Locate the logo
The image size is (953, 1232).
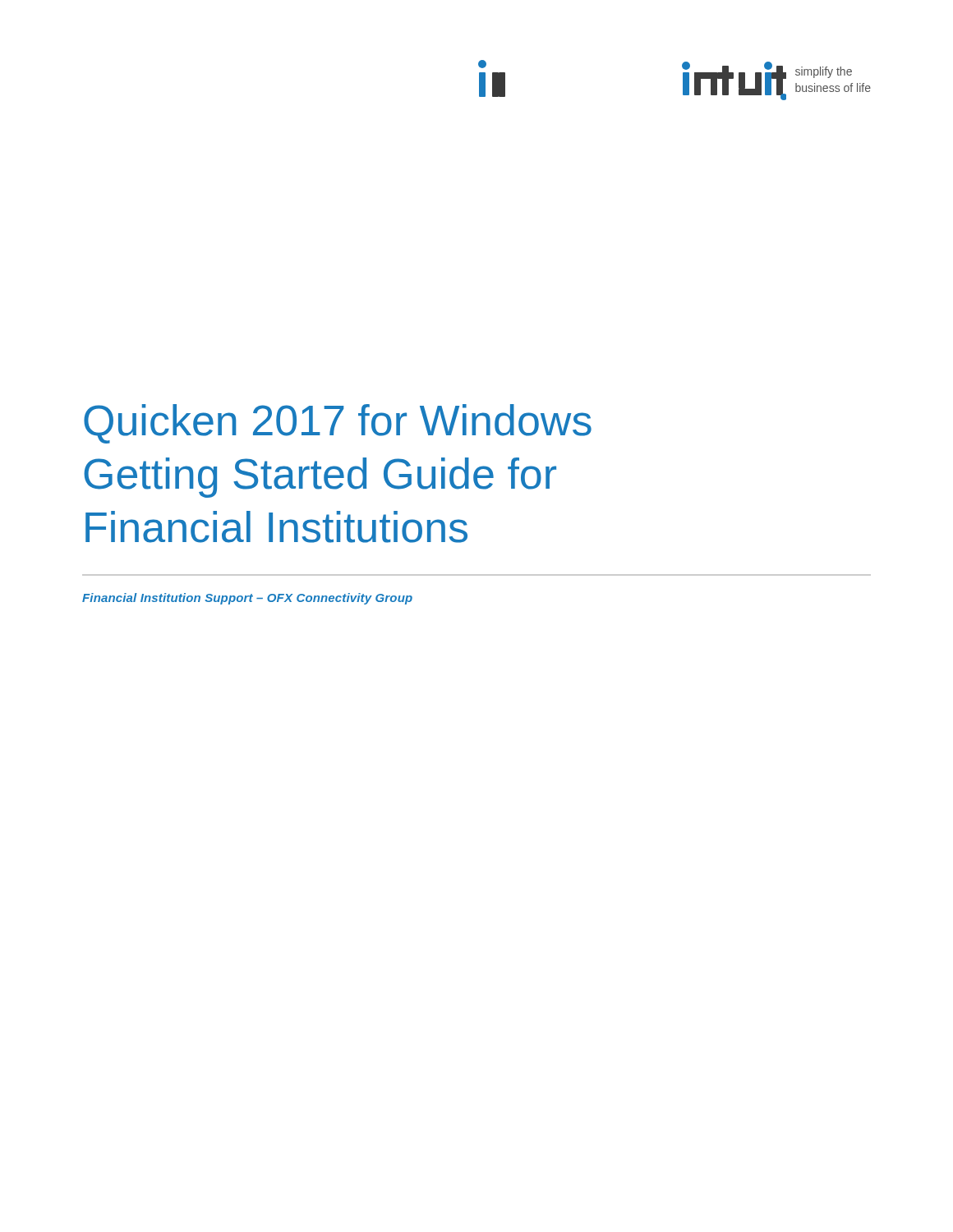coord(673,81)
